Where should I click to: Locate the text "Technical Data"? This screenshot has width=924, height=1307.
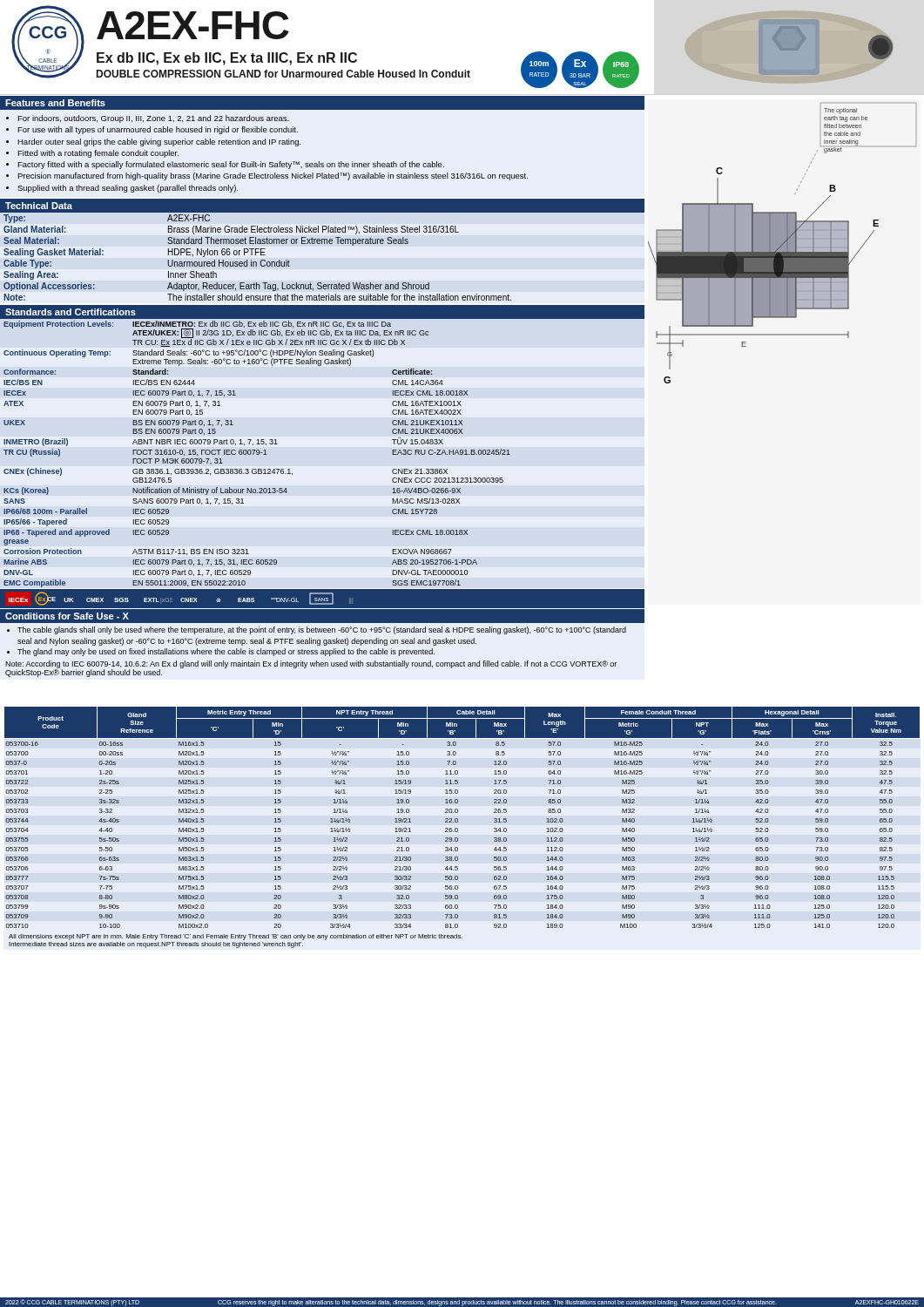coord(39,206)
